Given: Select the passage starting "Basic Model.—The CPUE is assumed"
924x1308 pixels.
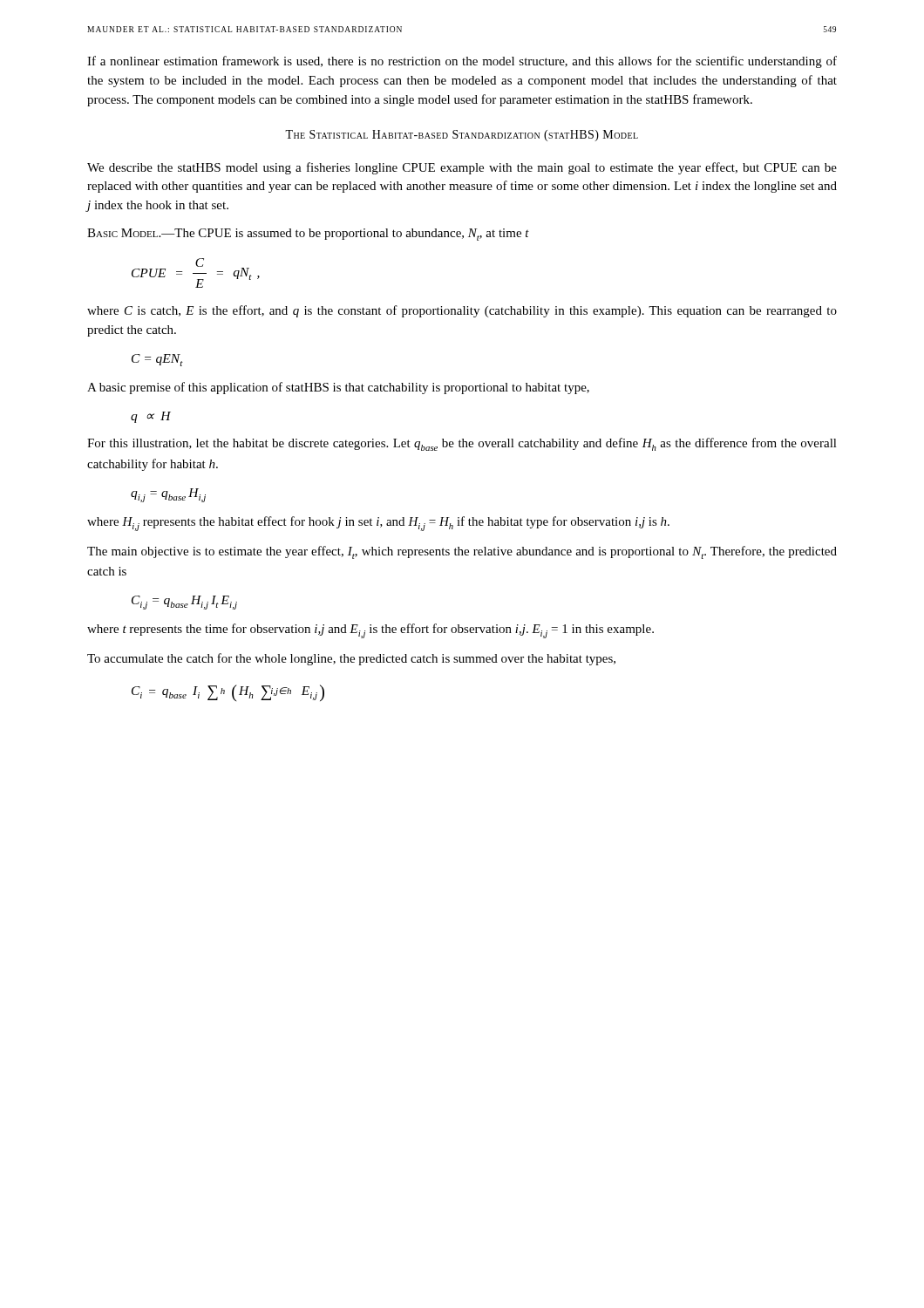Looking at the screenshot, I should [308, 234].
